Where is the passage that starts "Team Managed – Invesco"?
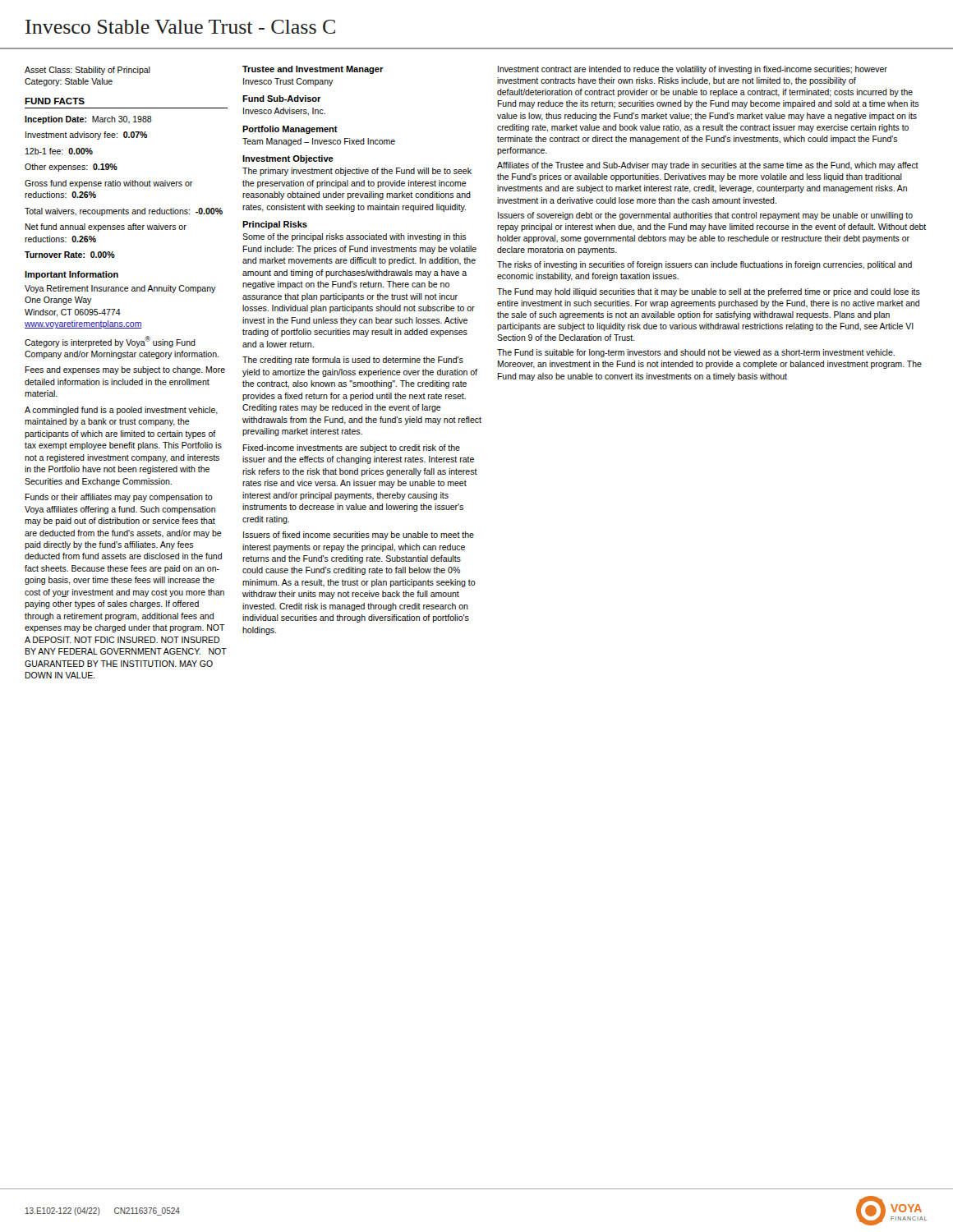Image resolution: width=953 pixels, height=1232 pixels. tap(319, 141)
